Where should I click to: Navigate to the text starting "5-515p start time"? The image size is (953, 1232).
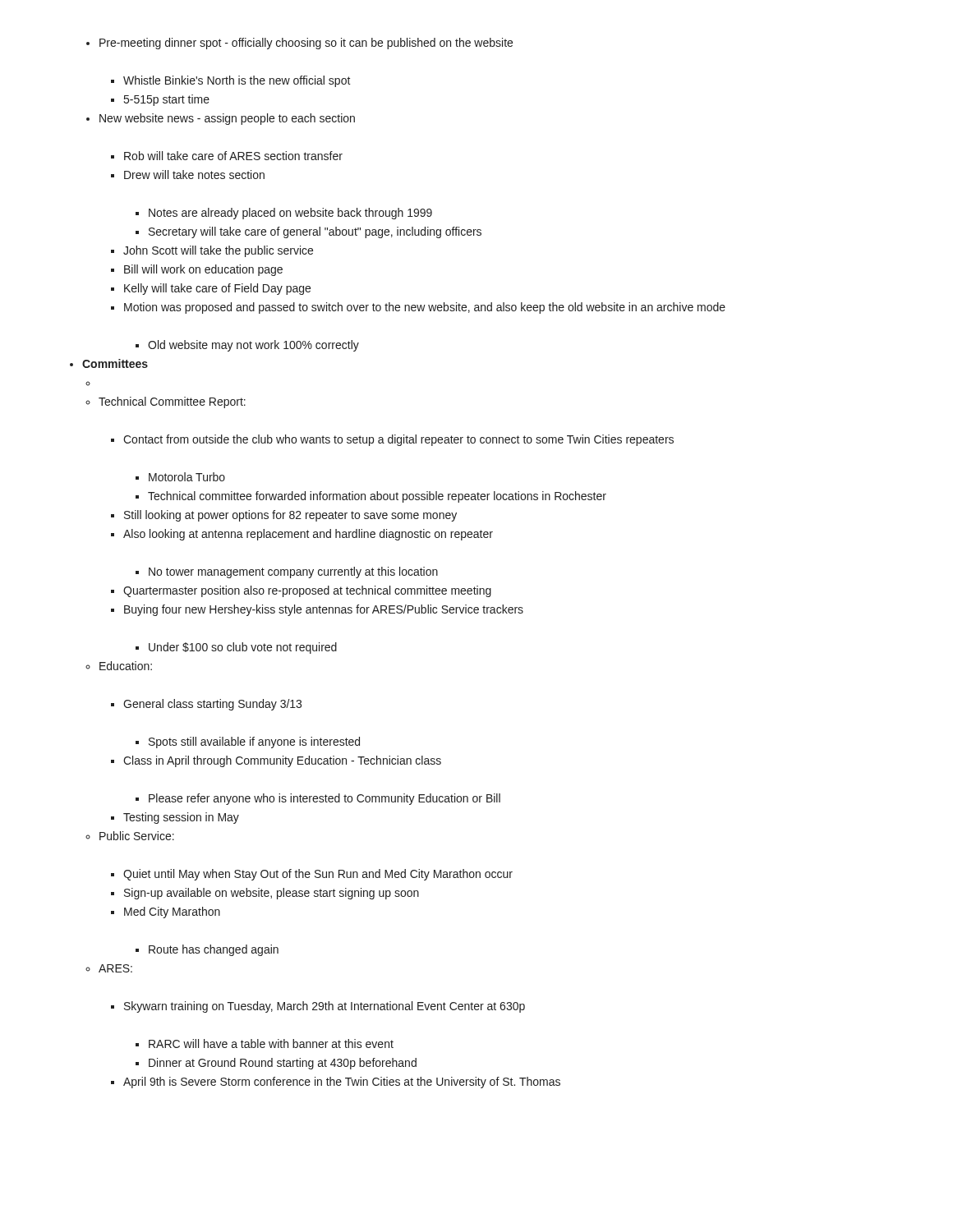tap(166, 99)
